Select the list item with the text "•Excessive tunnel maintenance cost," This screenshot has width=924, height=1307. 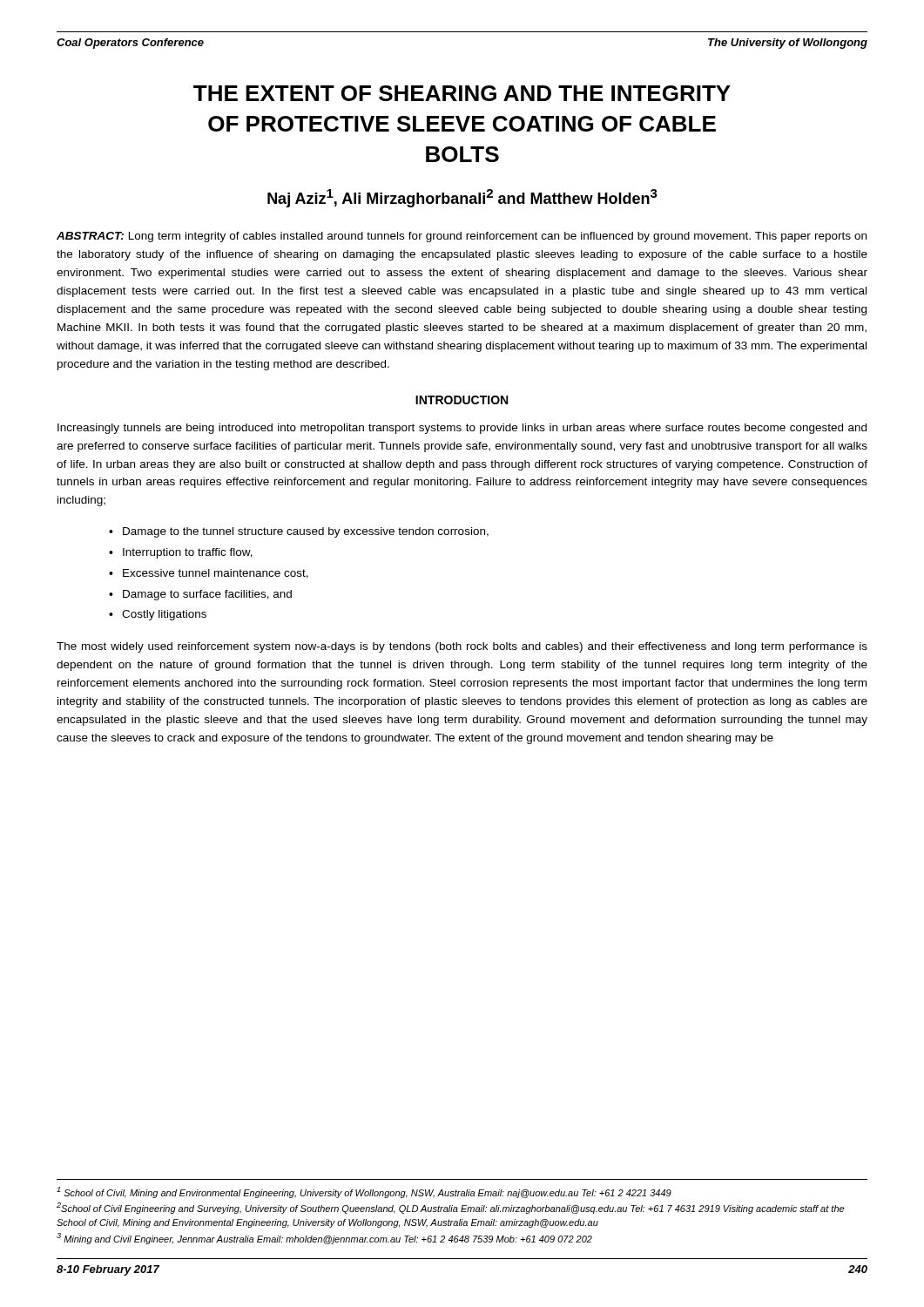[209, 574]
